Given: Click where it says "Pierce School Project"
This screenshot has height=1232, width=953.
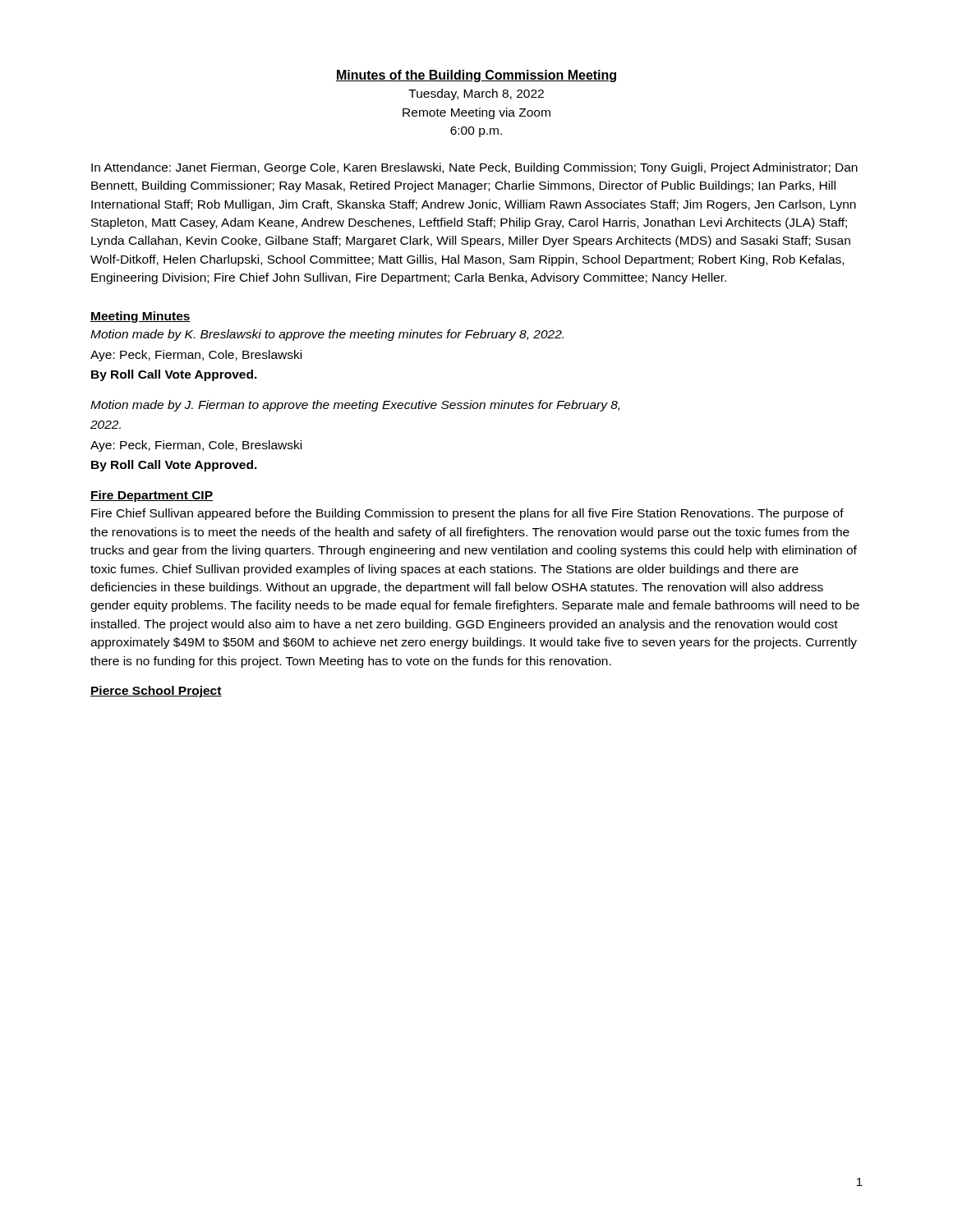Looking at the screenshot, I should [x=156, y=691].
